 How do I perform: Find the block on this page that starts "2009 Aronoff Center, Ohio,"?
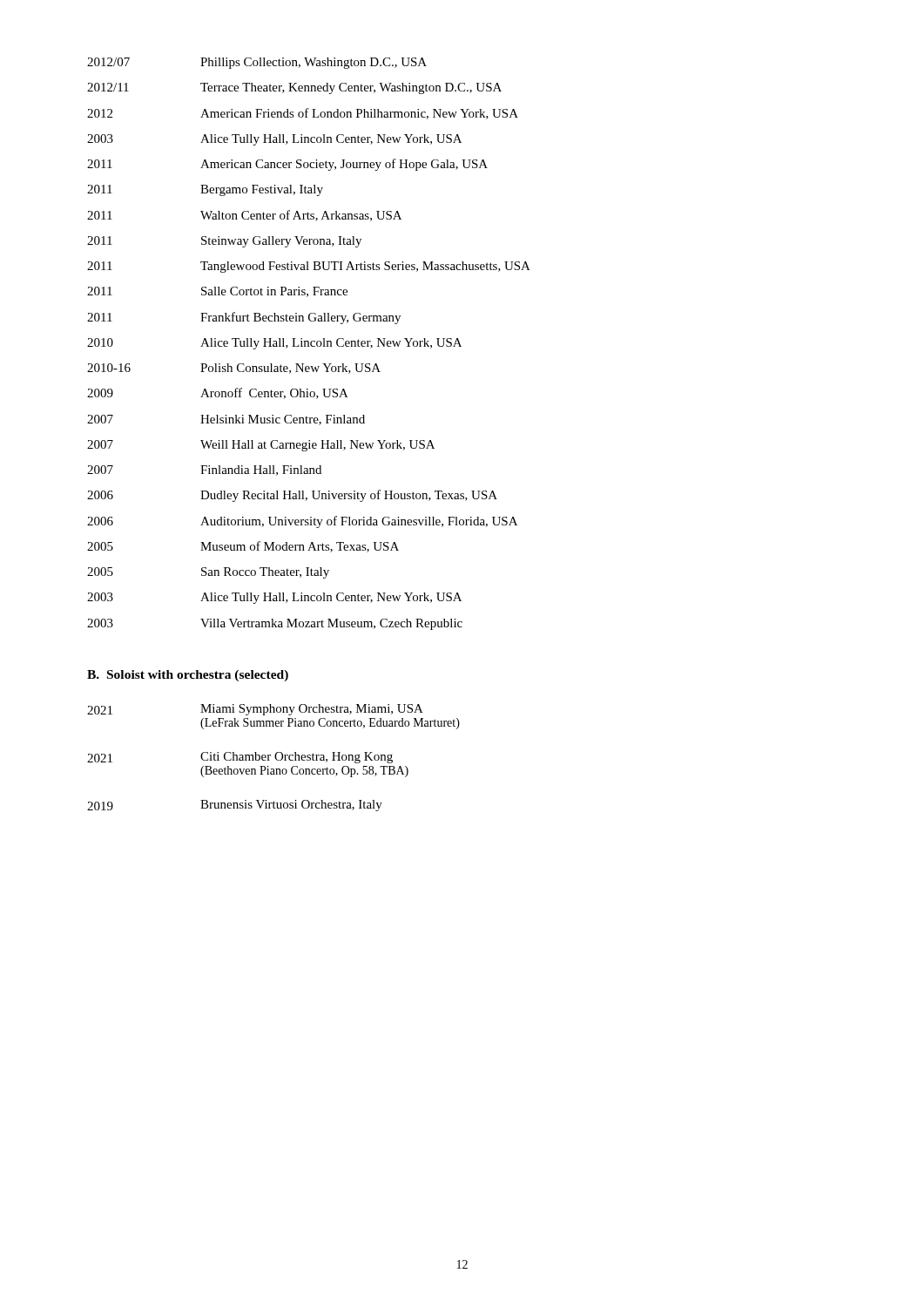tap(218, 393)
